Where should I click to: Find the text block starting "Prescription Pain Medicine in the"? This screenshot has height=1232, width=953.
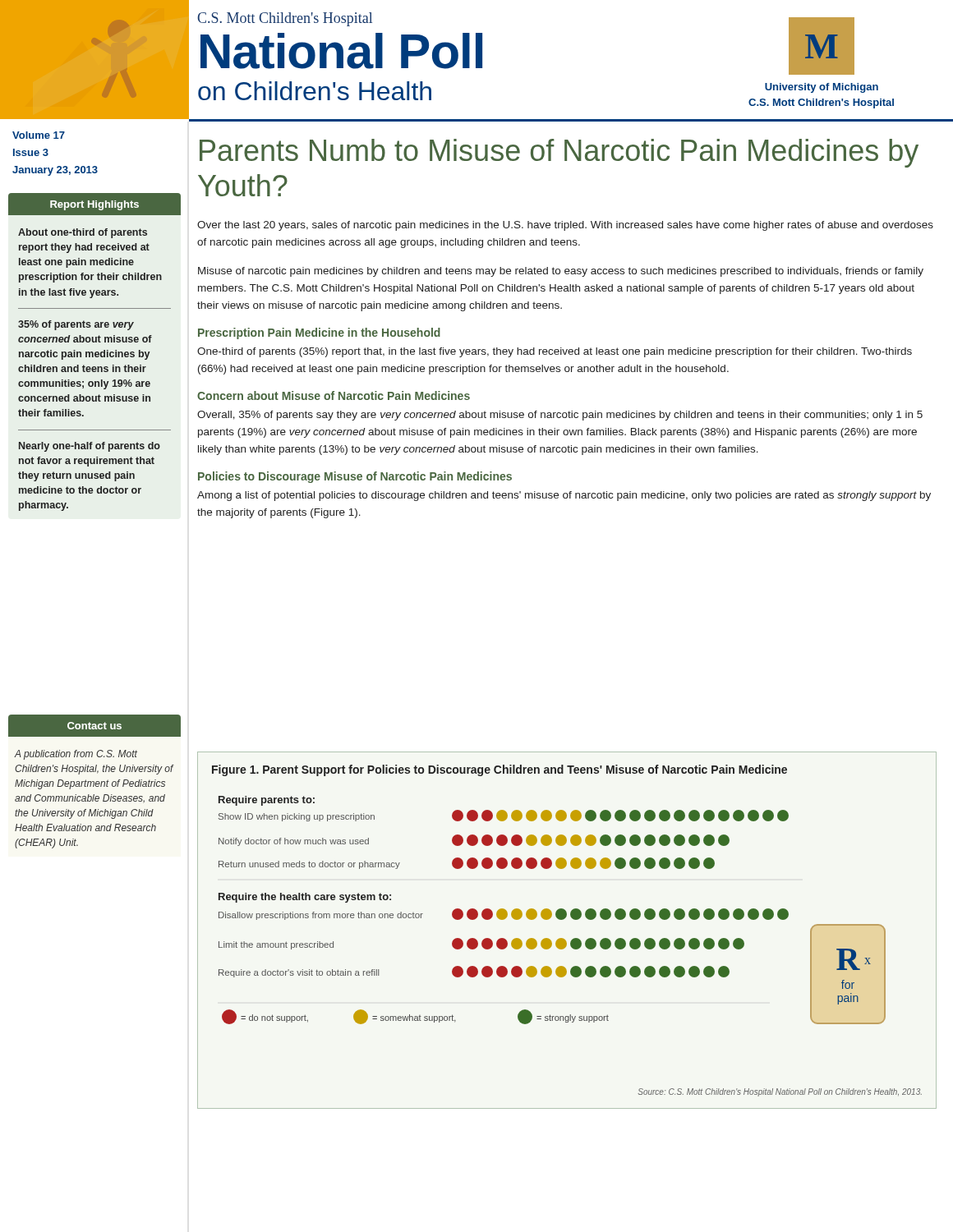319,333
